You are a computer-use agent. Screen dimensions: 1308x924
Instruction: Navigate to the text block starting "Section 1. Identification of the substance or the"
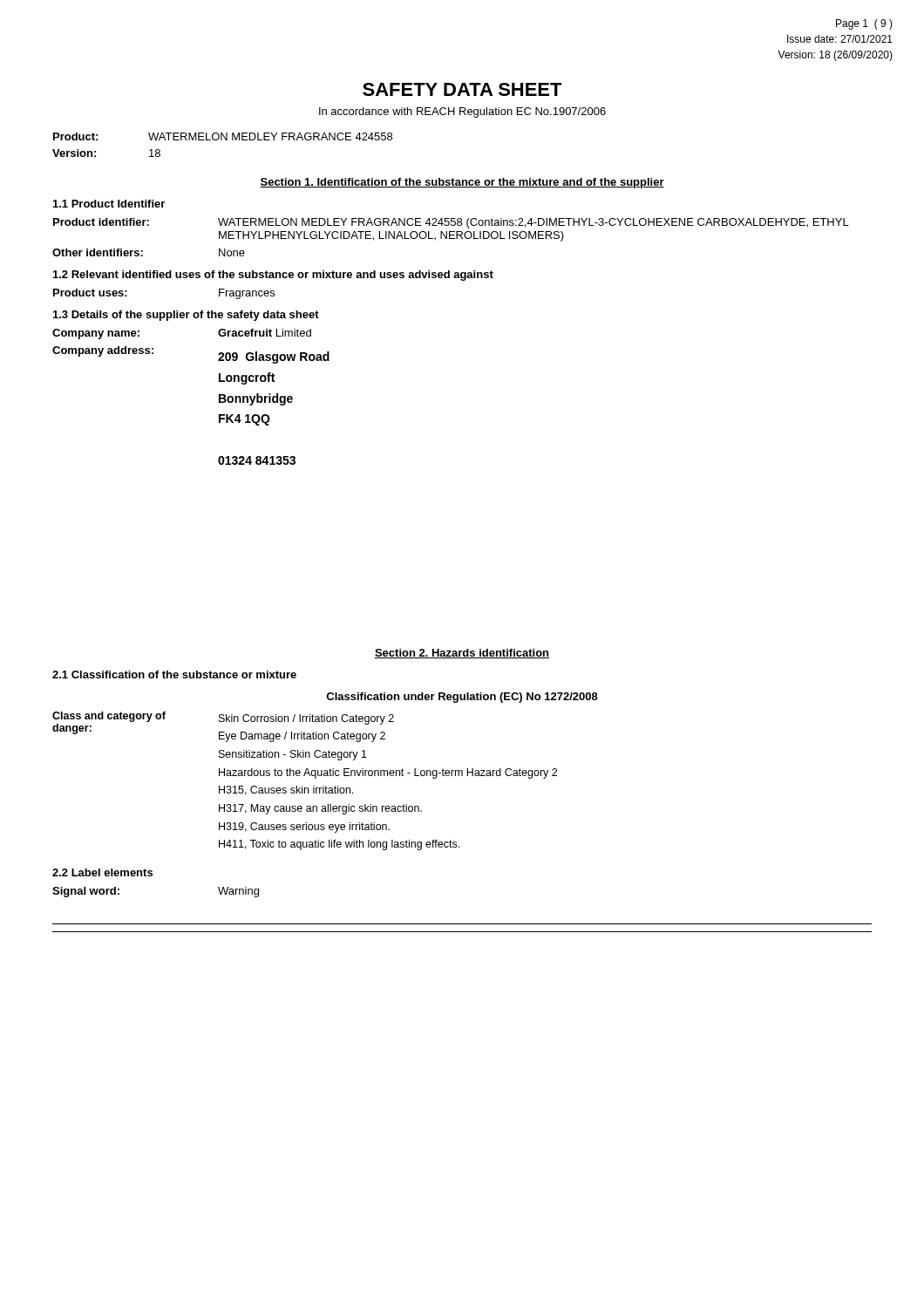(462, 182)
